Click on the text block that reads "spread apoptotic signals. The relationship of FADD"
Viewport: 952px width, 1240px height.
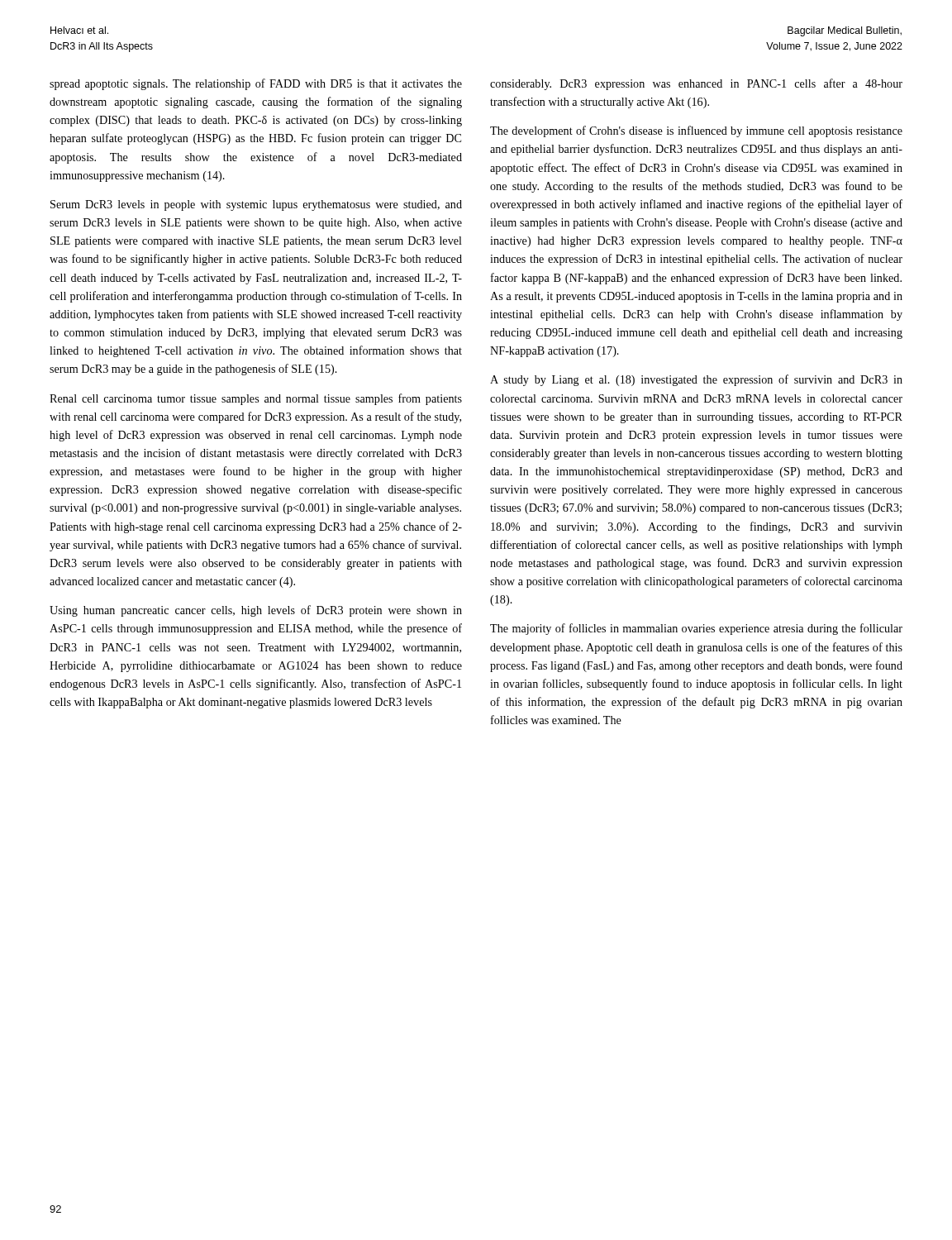256,129
